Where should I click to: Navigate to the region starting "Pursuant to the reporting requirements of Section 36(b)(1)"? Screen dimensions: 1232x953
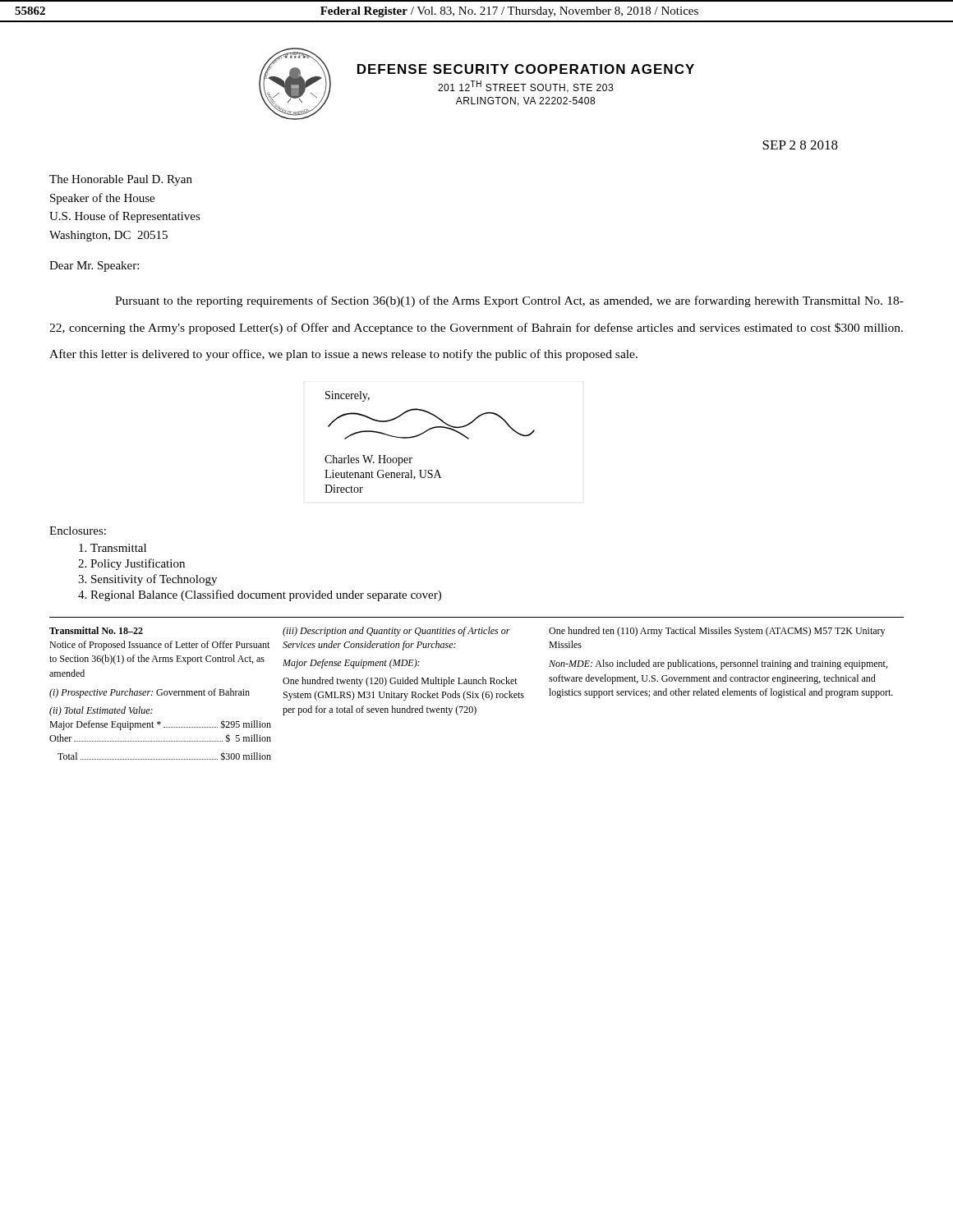[x=476, y=327]
